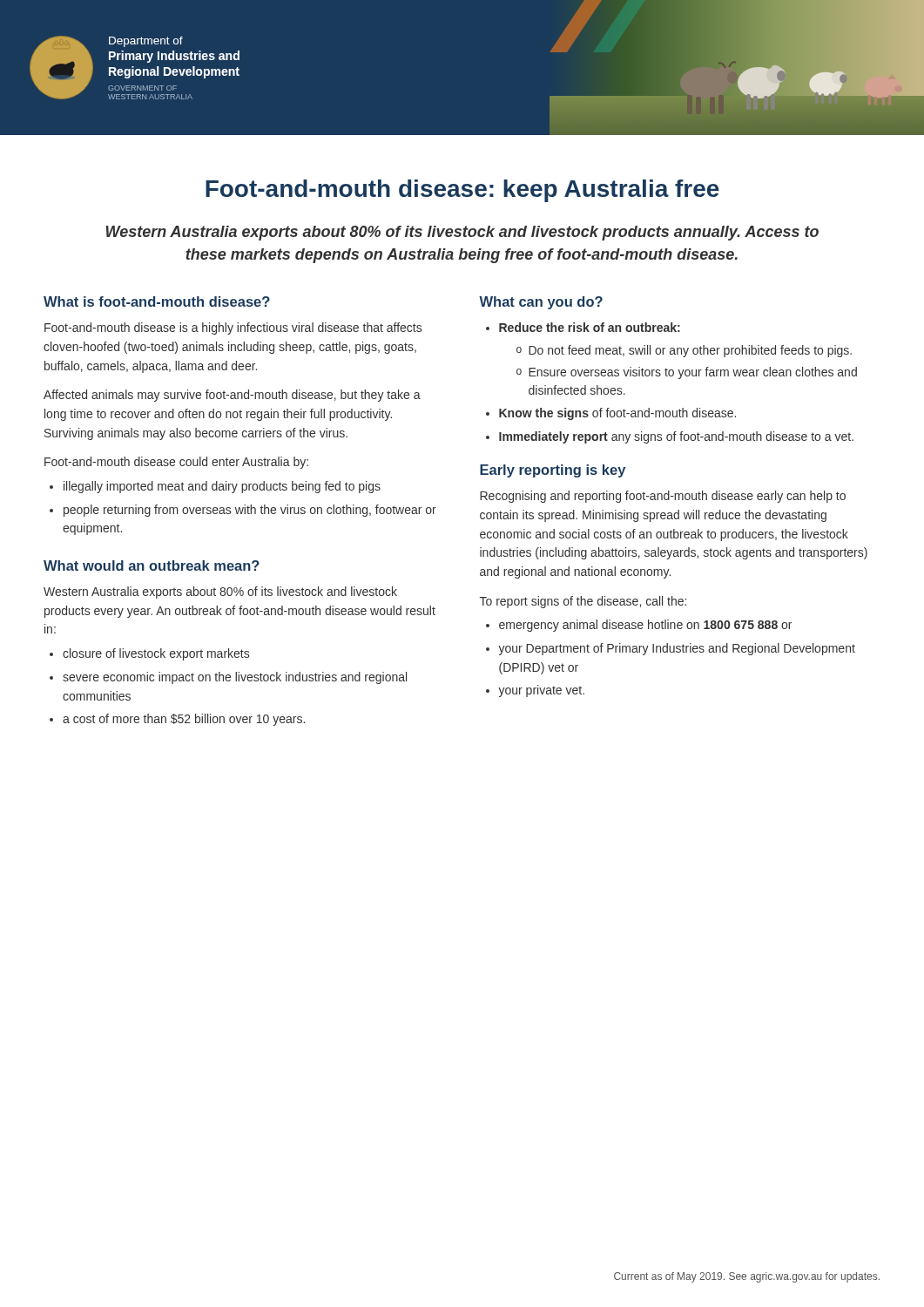Point to the region starting "What is foot-and-mouth disease?"
924x1307 pixels.
pyautogui.click(x=157, y=302)
